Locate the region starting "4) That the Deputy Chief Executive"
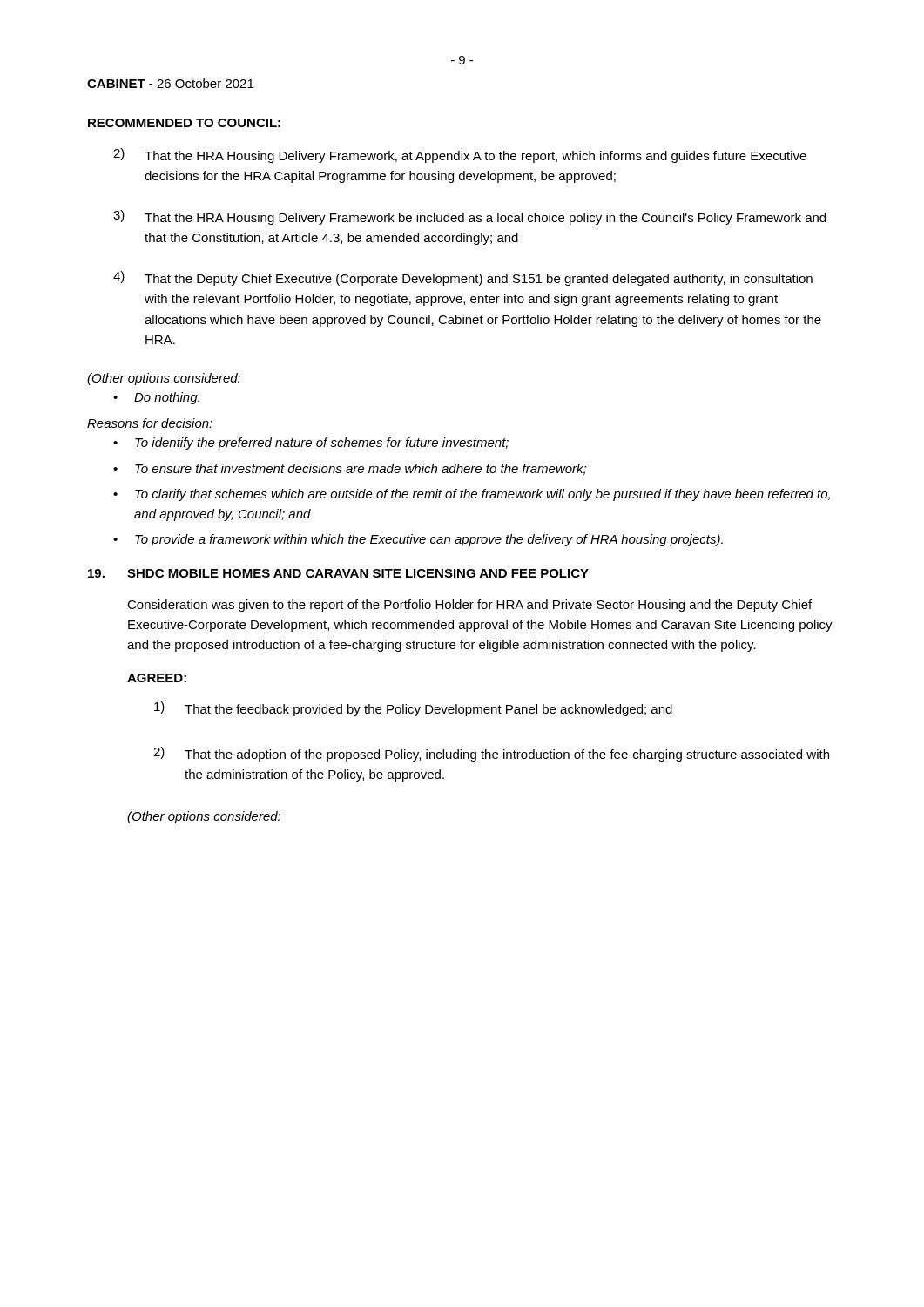 pyautogui.click(x=475, y=309)
